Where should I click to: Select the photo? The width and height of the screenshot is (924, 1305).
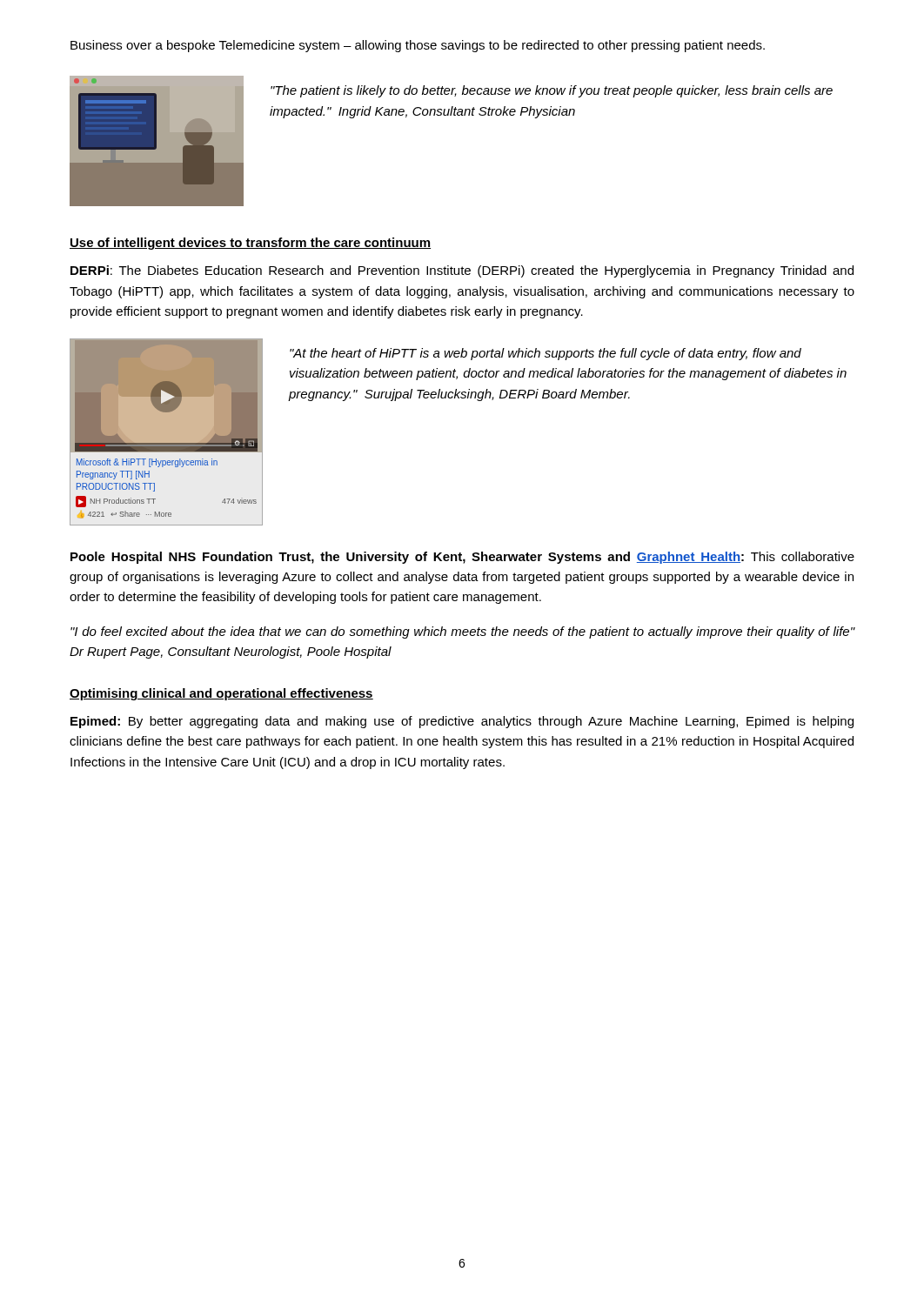(157, 143)
